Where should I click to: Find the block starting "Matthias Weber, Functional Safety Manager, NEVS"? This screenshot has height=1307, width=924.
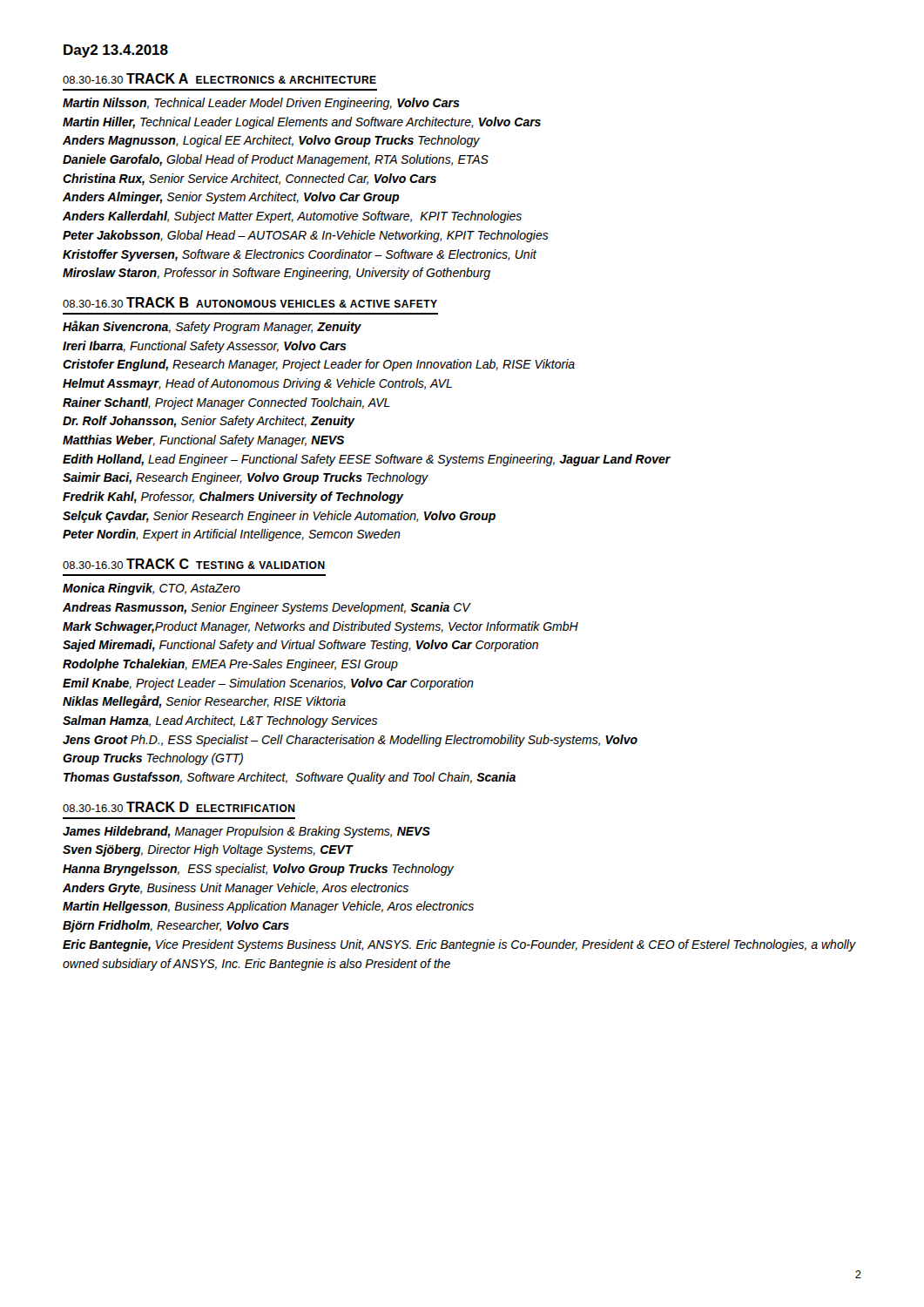(204, 440)
